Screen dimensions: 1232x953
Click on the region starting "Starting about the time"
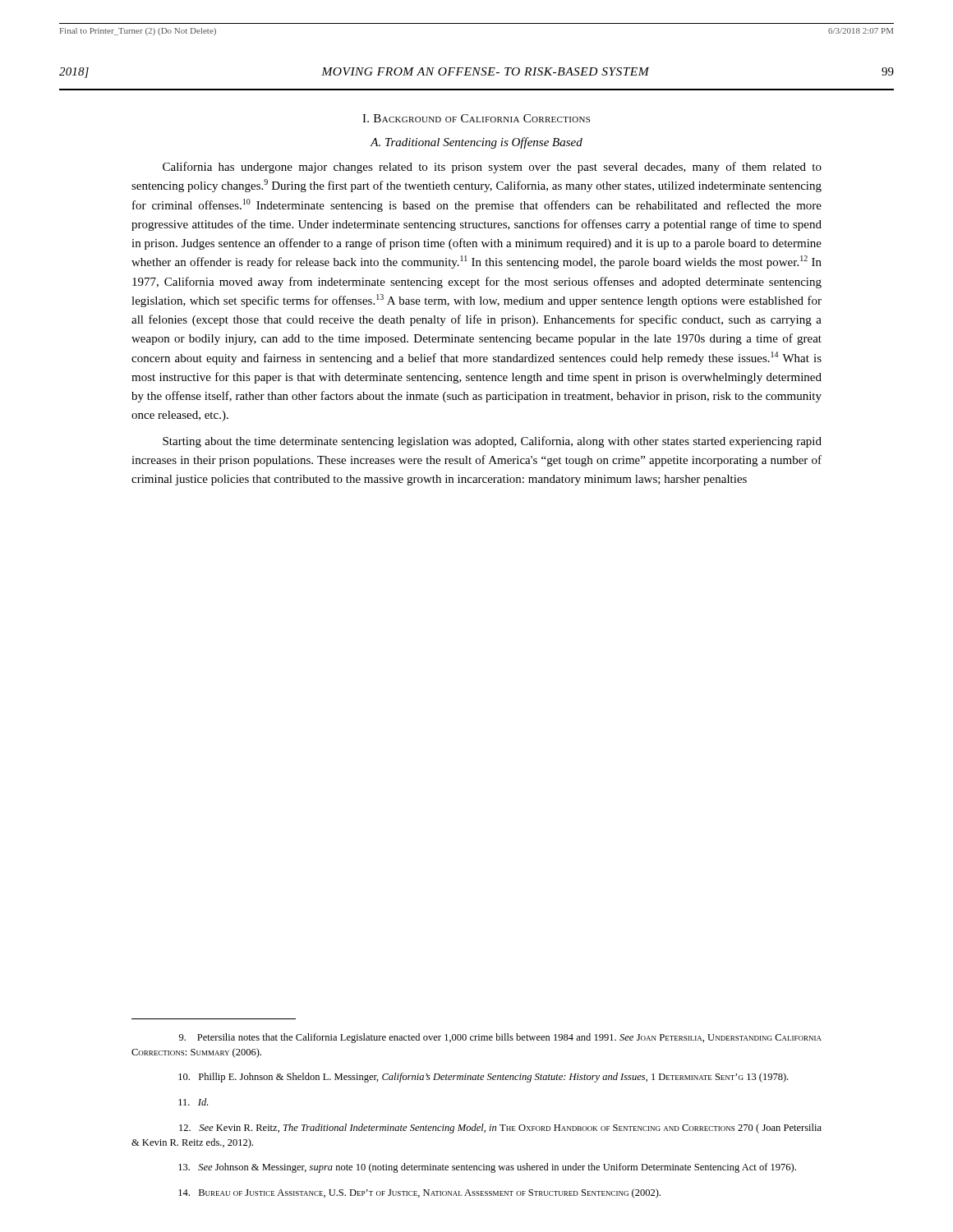(476, 460)
